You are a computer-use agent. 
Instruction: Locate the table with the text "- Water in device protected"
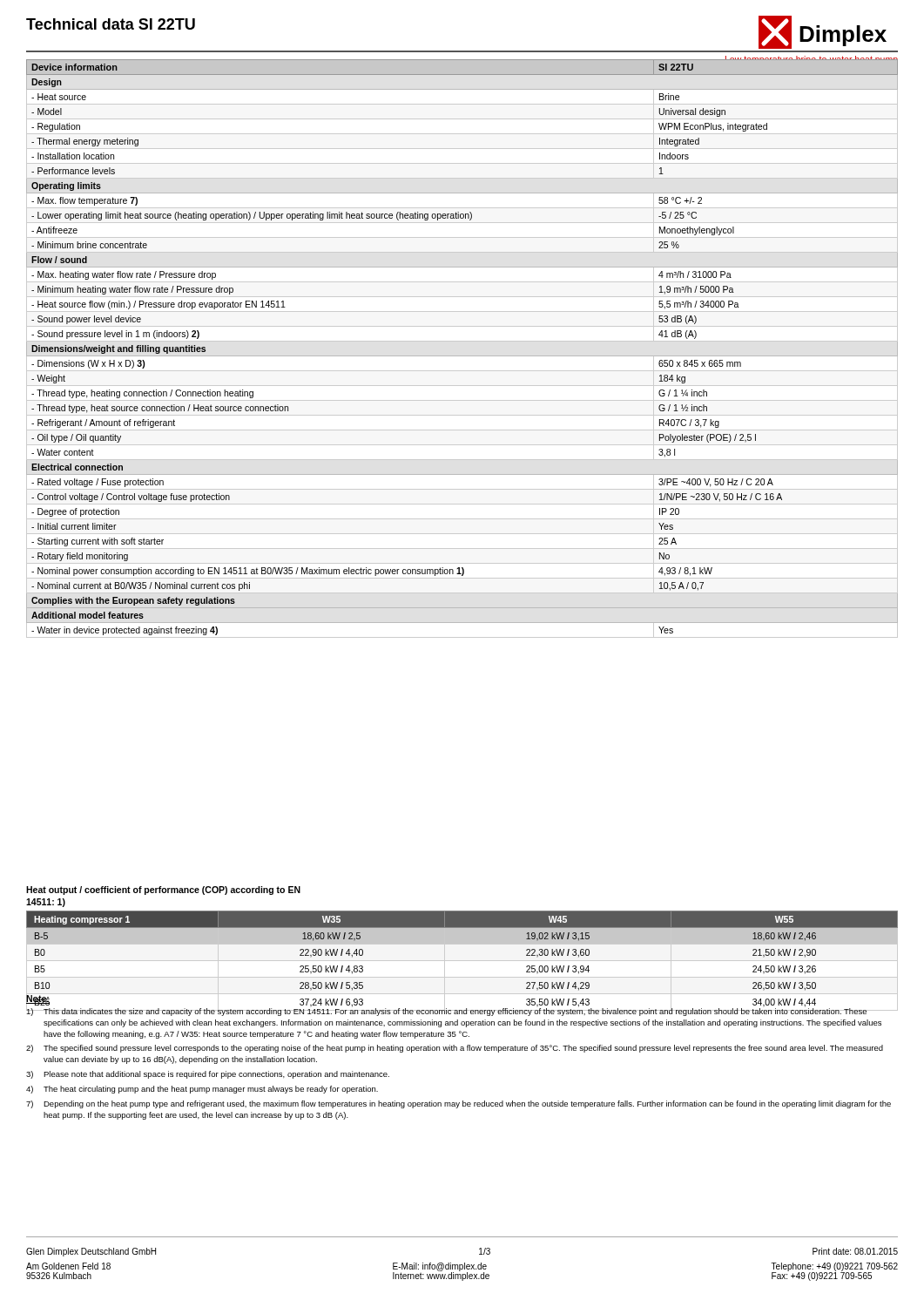(462, 349)
